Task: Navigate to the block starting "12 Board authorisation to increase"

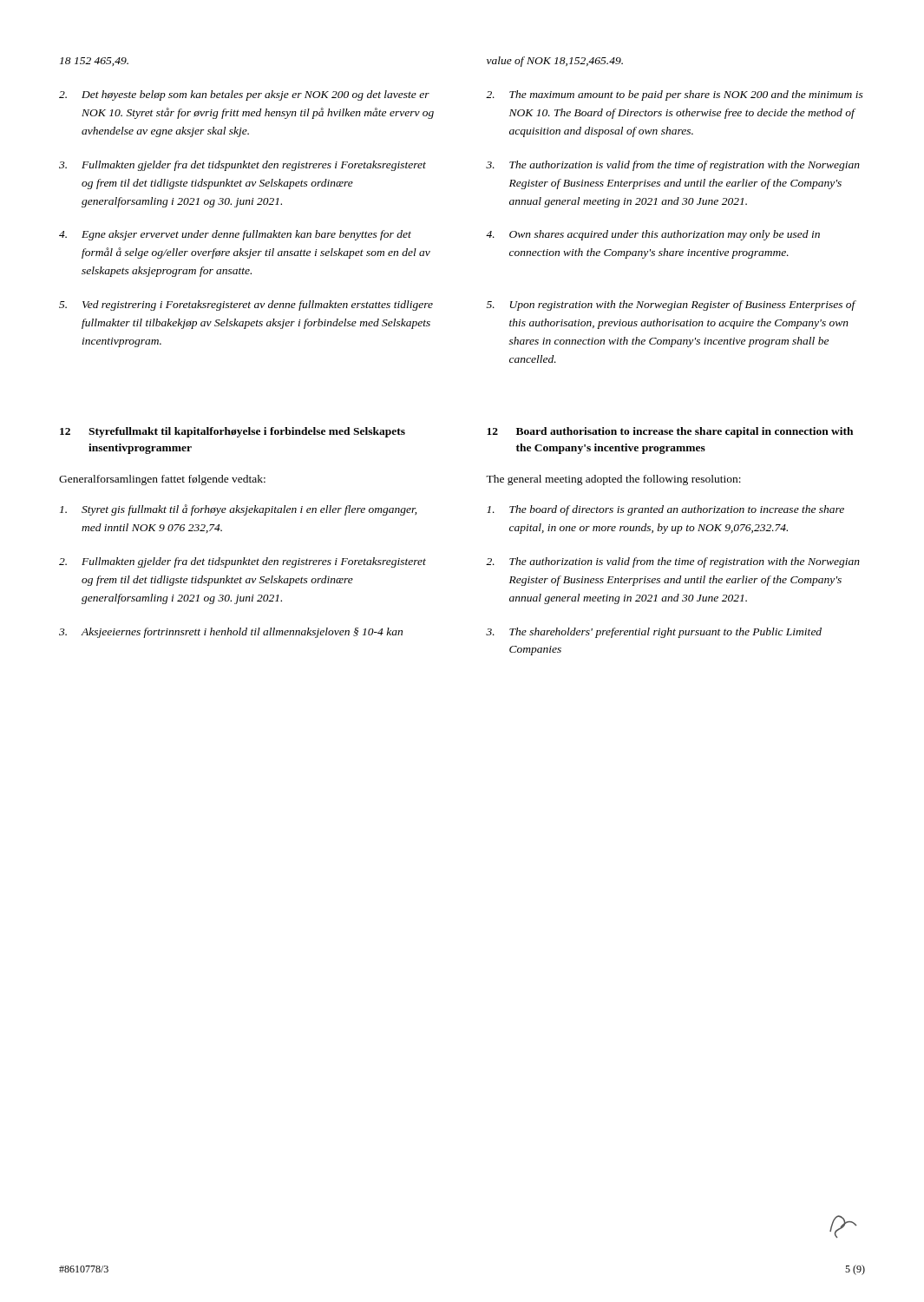Action: [x=676, y=440]
